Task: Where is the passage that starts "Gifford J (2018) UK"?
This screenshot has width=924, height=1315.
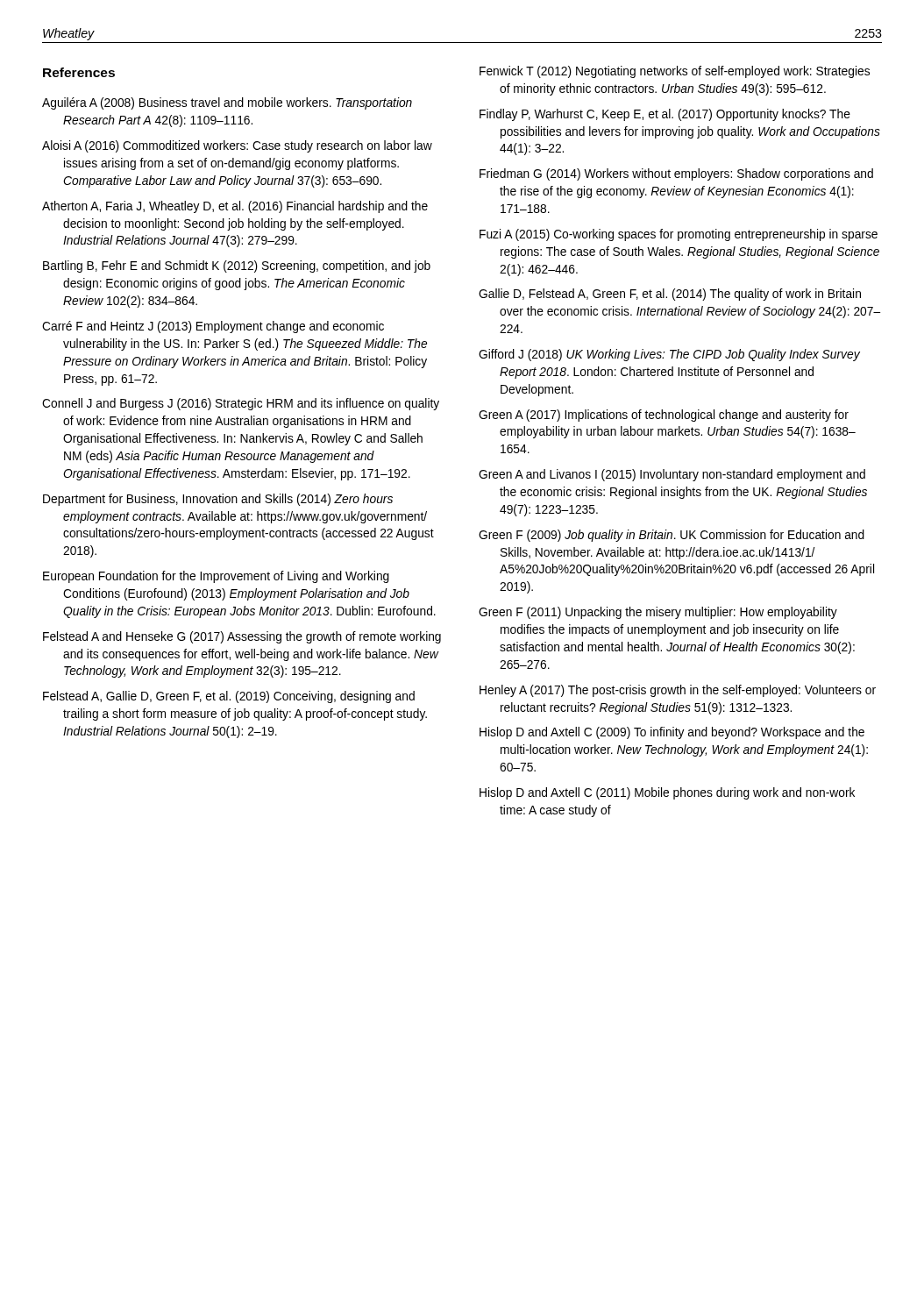Action: [669, 372]
